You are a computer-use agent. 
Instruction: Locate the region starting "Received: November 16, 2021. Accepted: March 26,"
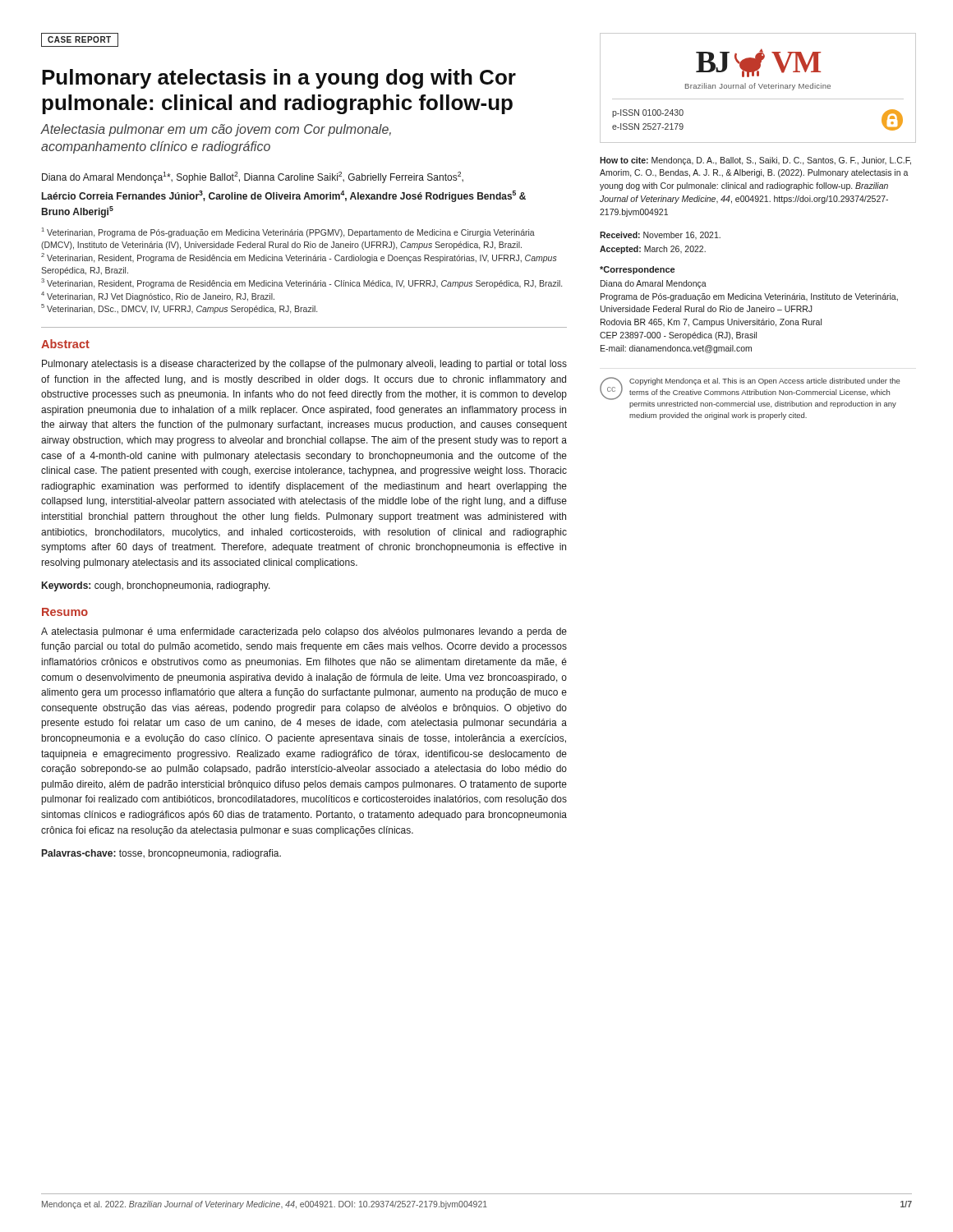point(660,235)
